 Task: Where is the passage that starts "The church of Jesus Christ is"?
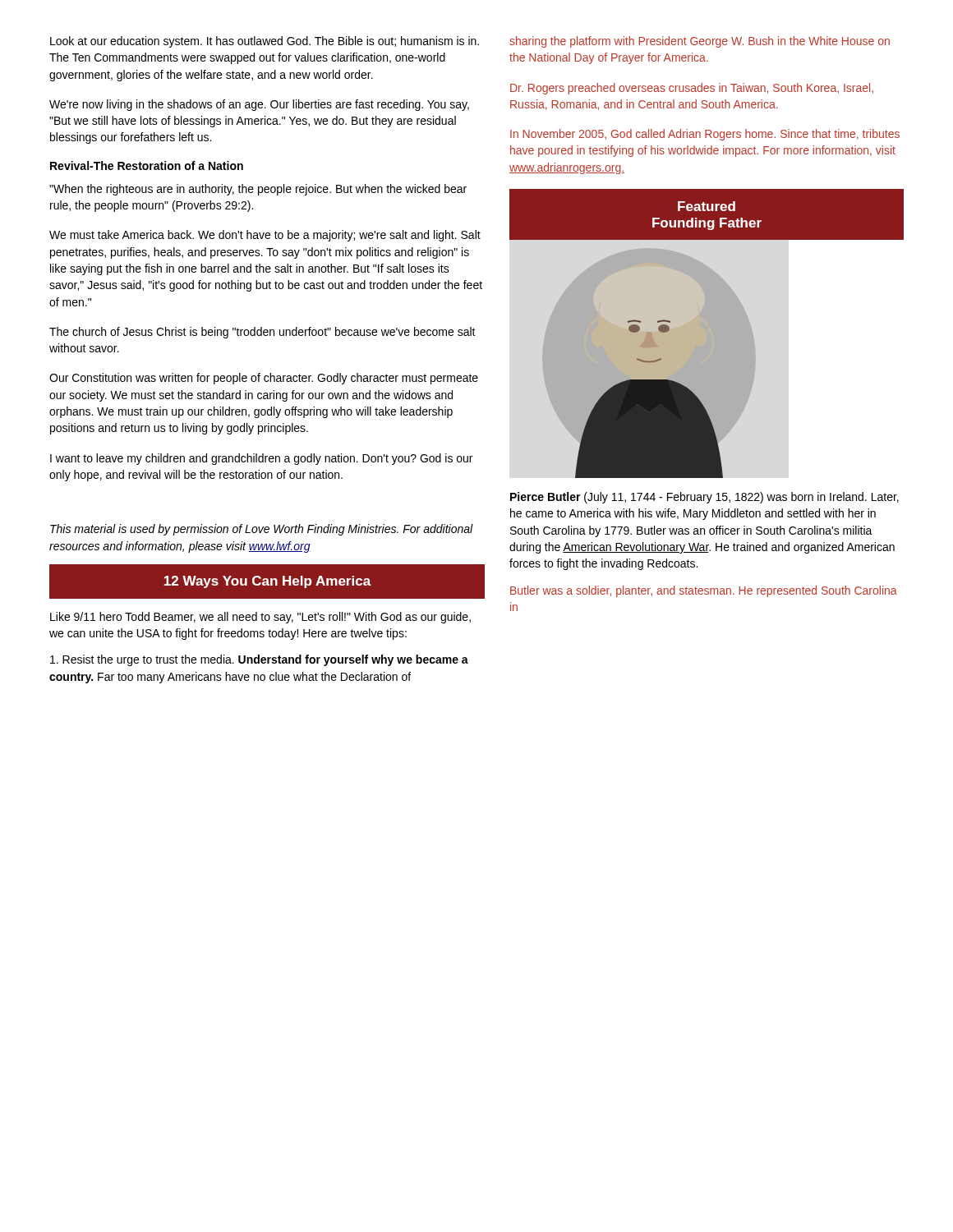click(262, 340)
